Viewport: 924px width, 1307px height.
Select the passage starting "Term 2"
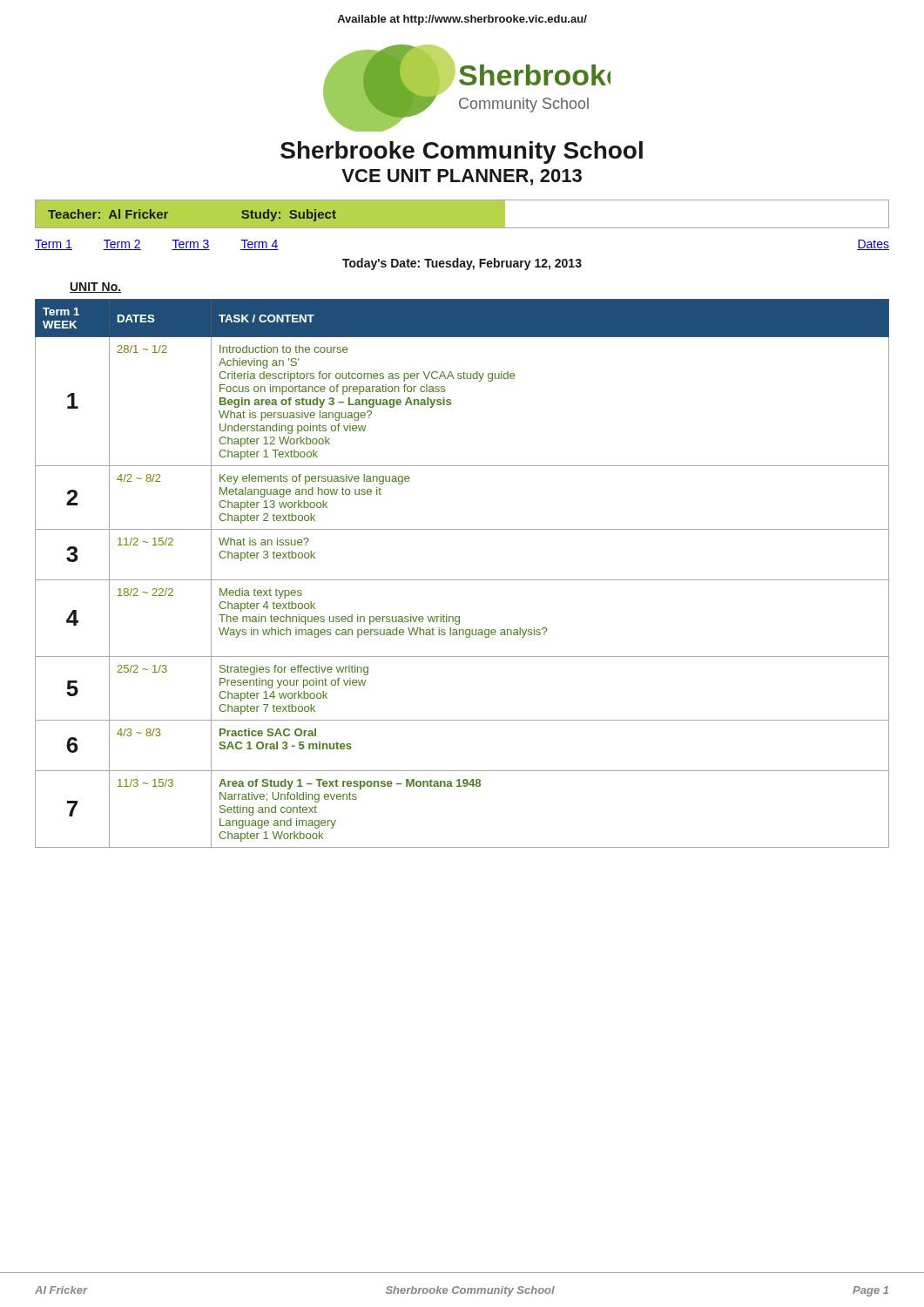122,244
